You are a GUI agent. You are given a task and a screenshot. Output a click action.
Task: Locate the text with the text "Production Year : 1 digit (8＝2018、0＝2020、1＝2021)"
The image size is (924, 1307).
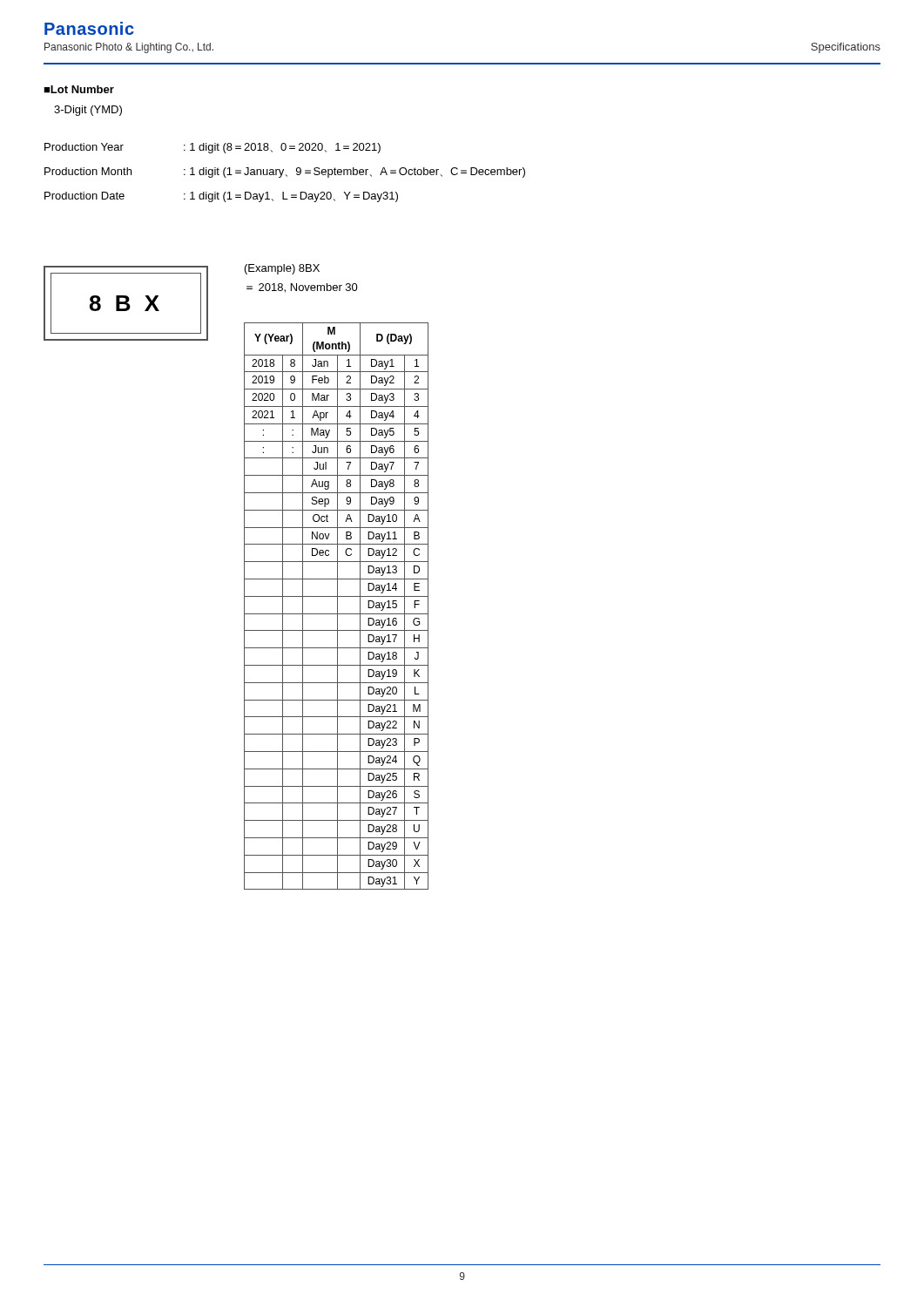[212, 147]
